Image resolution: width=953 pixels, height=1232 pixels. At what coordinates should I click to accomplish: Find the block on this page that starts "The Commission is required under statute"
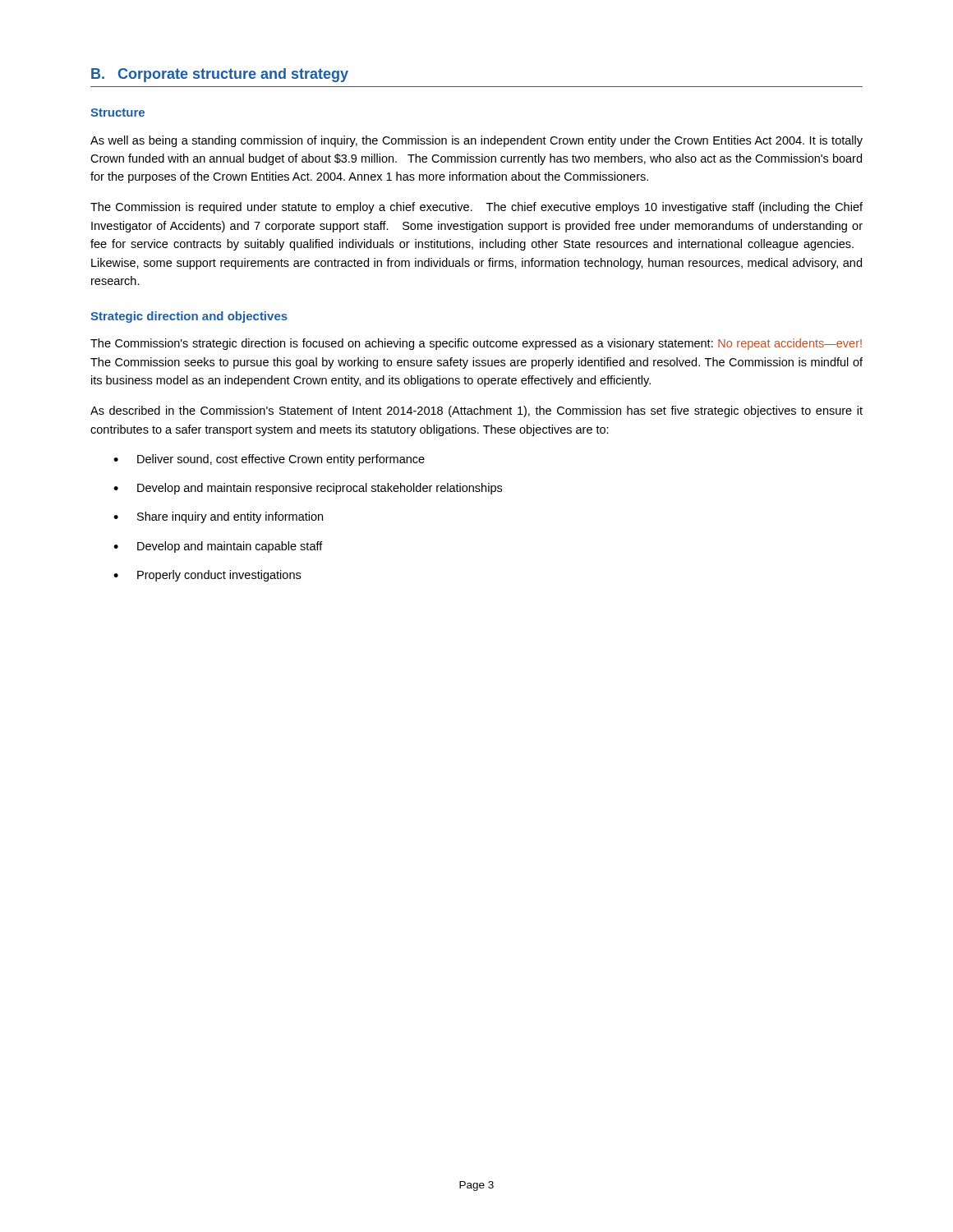pyautogui.click(x=476, y=244)
